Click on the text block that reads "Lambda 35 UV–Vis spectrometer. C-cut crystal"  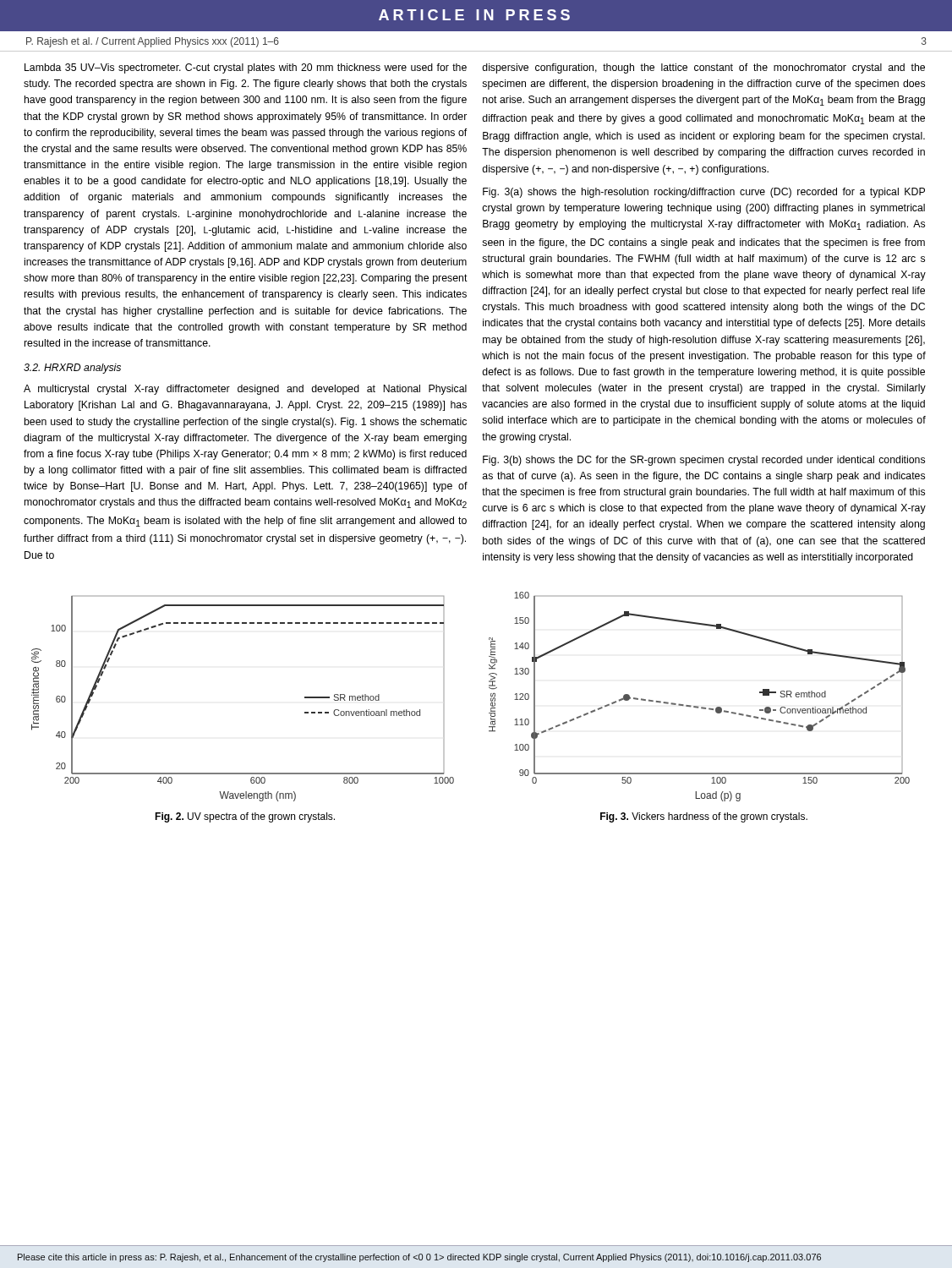pyautogui.click(x=245, y=205)
